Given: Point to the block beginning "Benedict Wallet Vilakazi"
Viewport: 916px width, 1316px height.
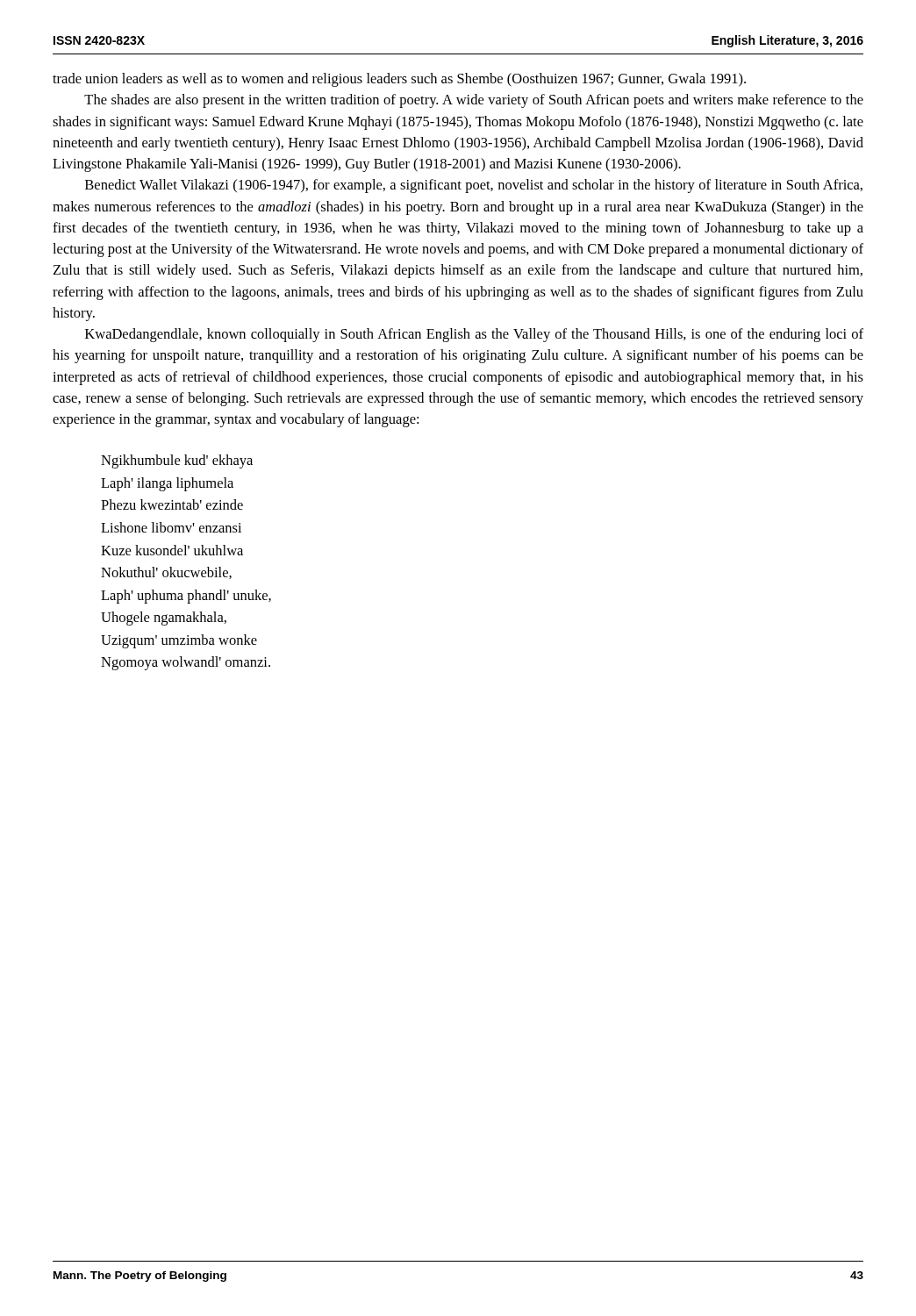Looking at the screenshot, I should [x=458, y=249].
